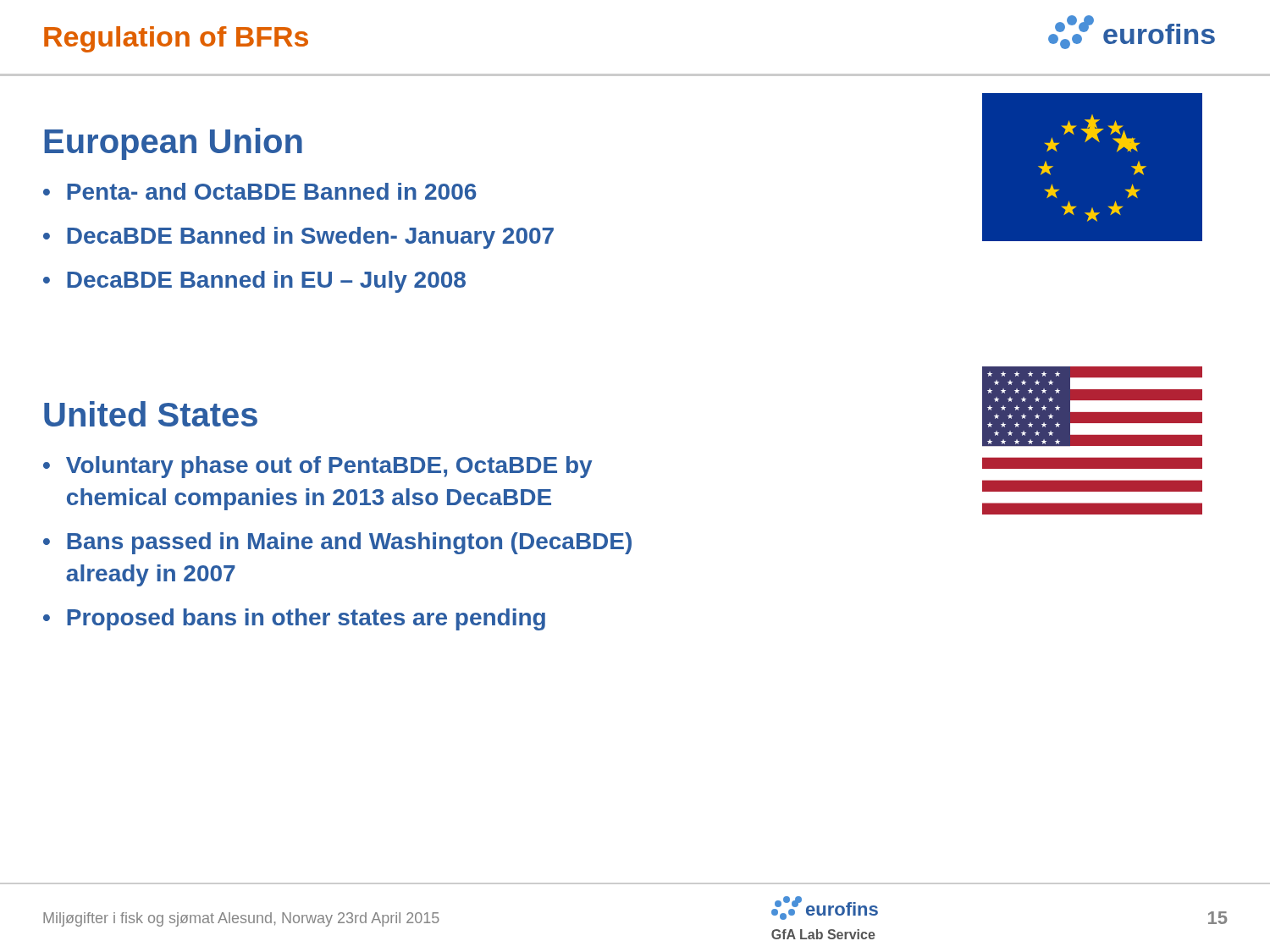Select the section header containing "United States"
Screen dimensions: 952x1270
click(x=150, y=415)
